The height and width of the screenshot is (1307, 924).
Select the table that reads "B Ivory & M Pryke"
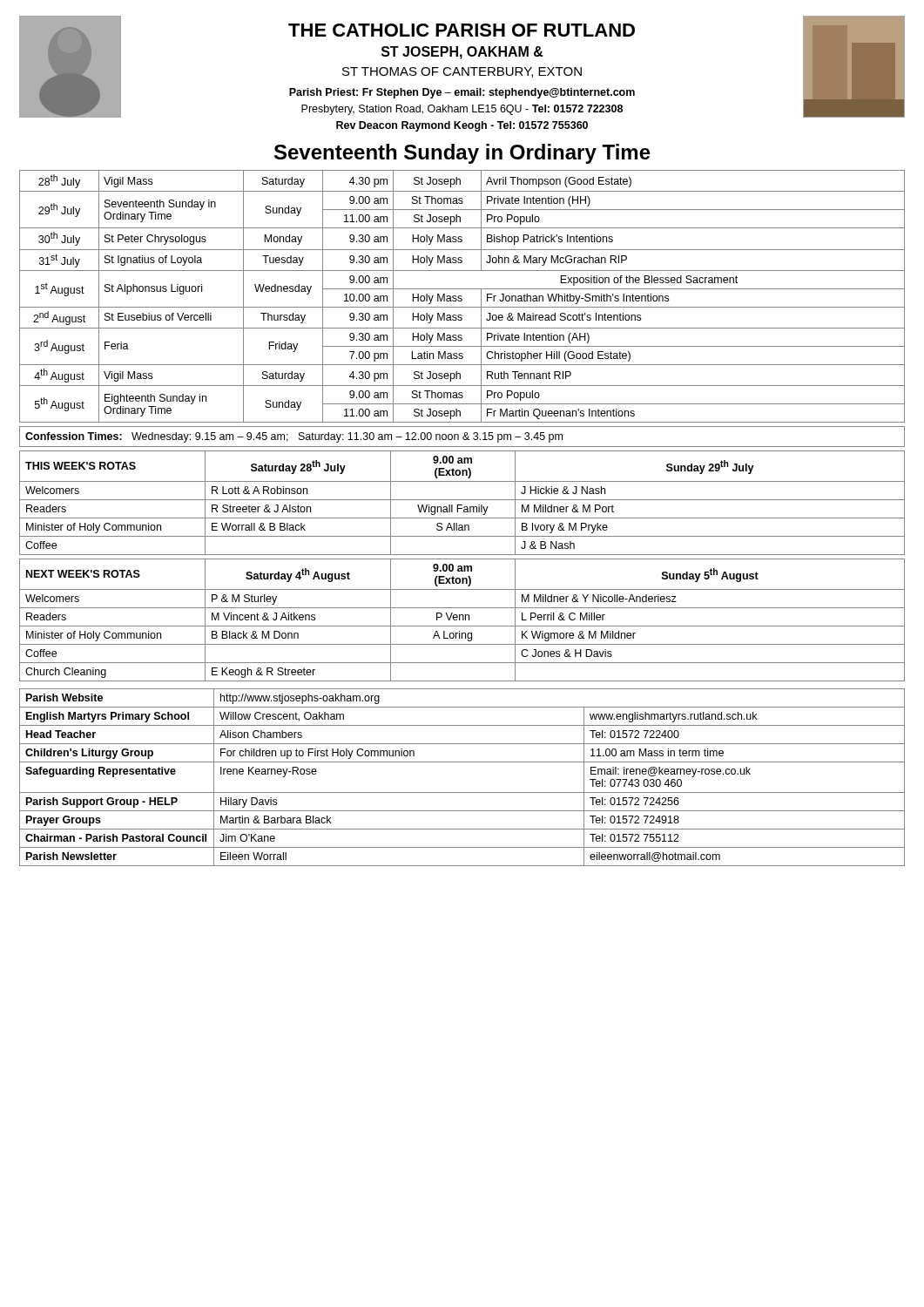coord(462,503)
